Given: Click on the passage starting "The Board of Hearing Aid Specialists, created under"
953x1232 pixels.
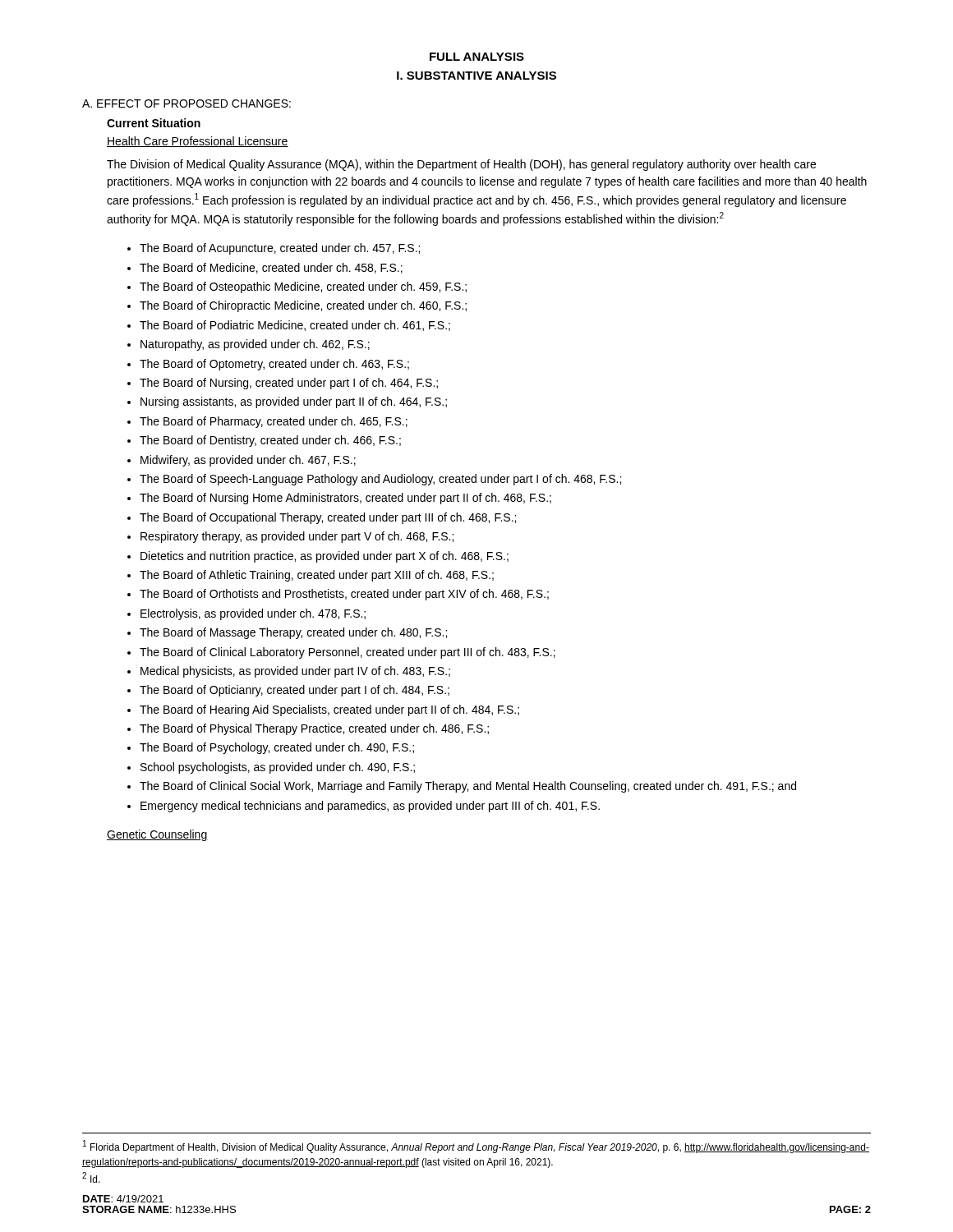Looking at the screenshot, I should [330, 709].
